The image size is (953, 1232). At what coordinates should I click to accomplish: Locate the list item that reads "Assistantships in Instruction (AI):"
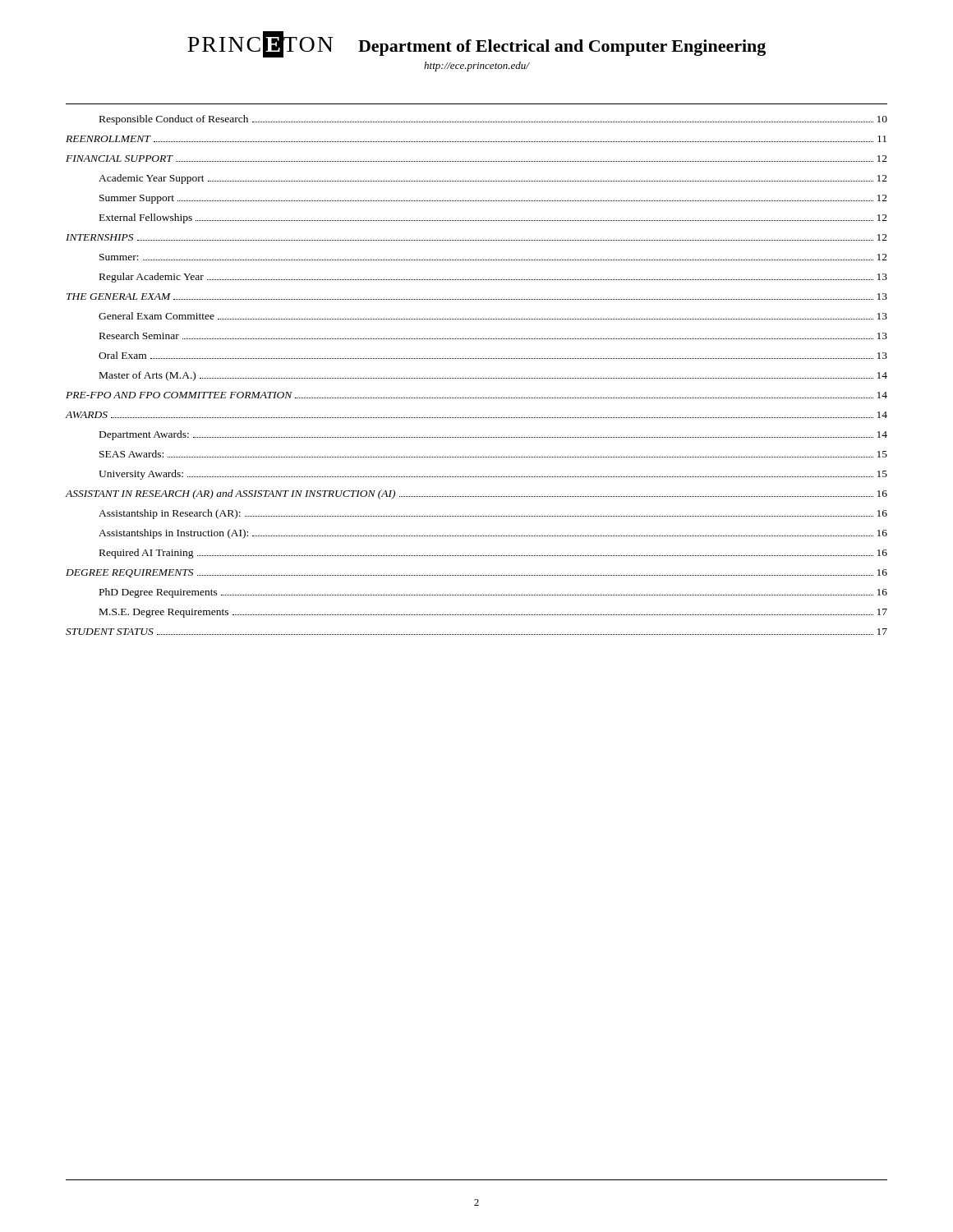click(x=493, y=533)
